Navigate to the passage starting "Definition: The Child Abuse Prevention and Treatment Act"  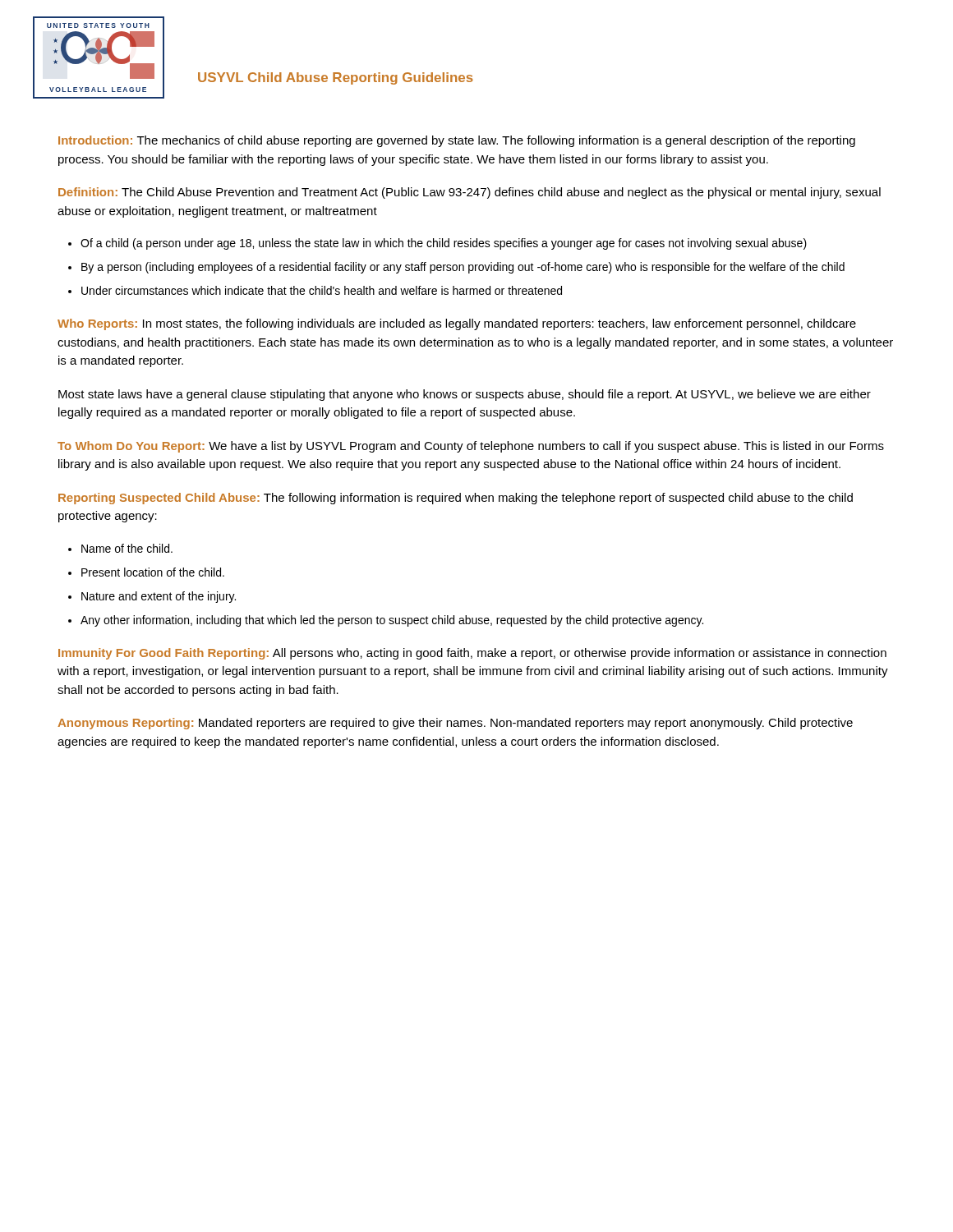[x=476, y=202]
